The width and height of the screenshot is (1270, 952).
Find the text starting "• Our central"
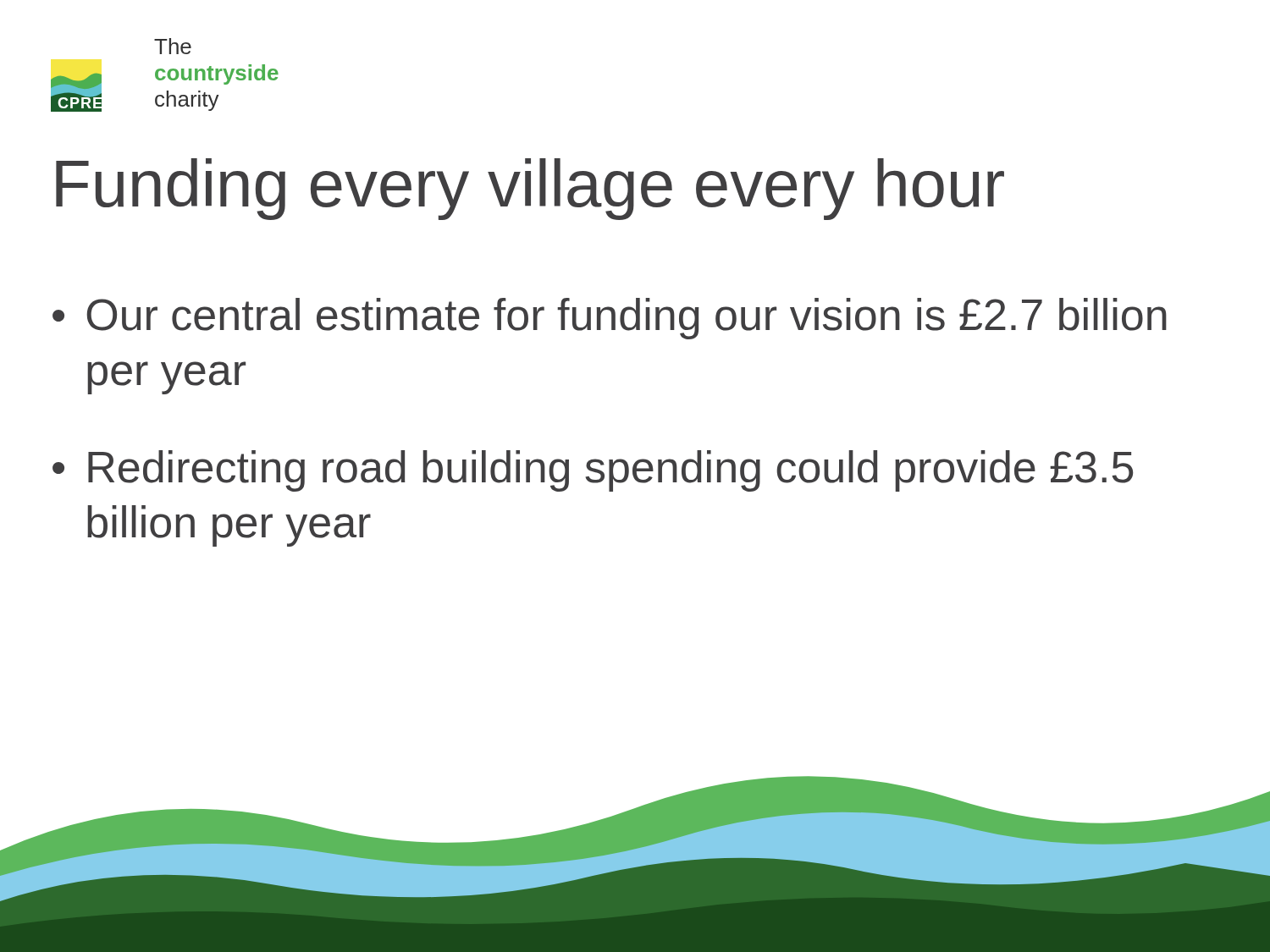(635, 343)
